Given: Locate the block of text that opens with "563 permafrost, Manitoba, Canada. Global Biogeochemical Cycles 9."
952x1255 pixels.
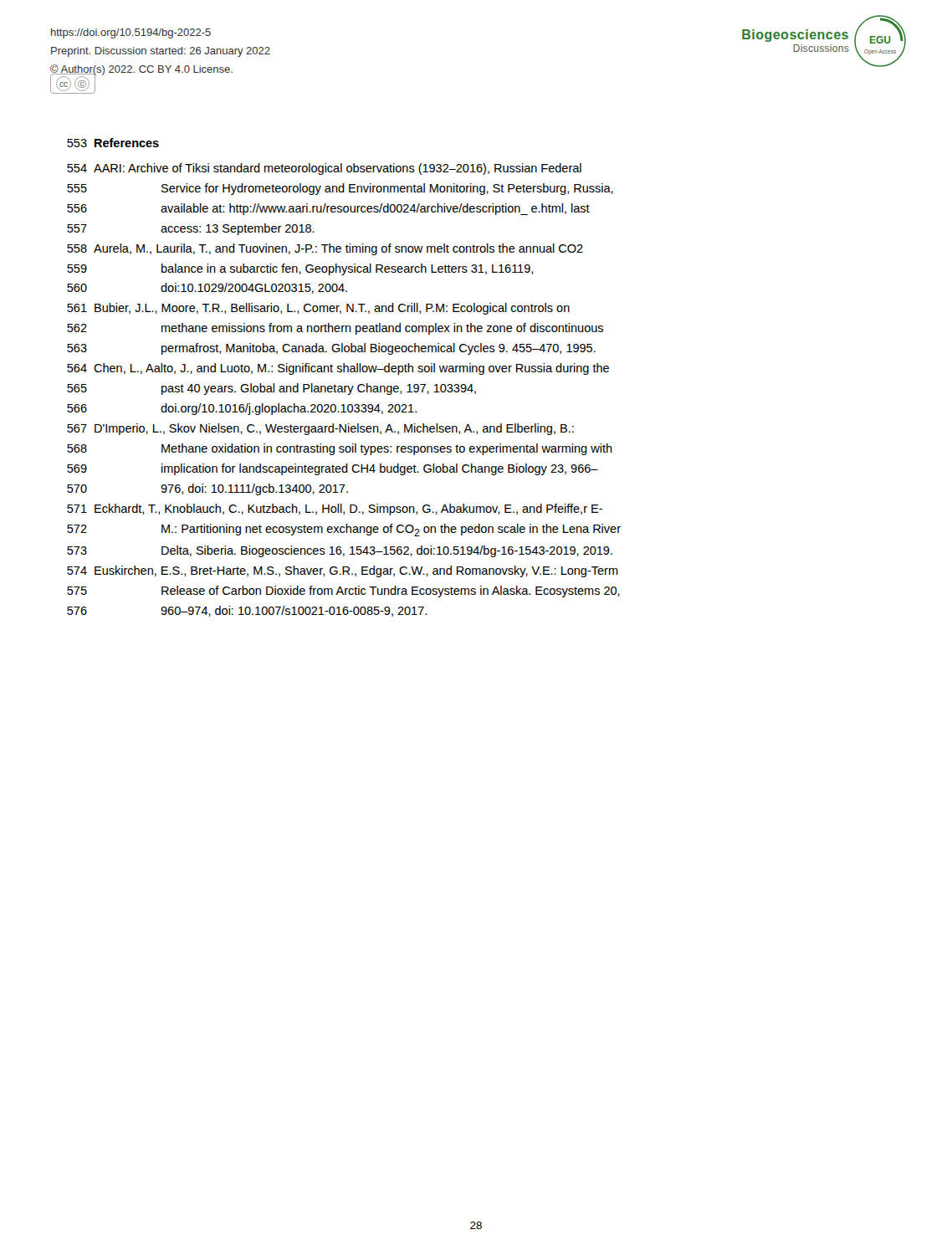Looking at the screenshot, I should click(323, 349).
